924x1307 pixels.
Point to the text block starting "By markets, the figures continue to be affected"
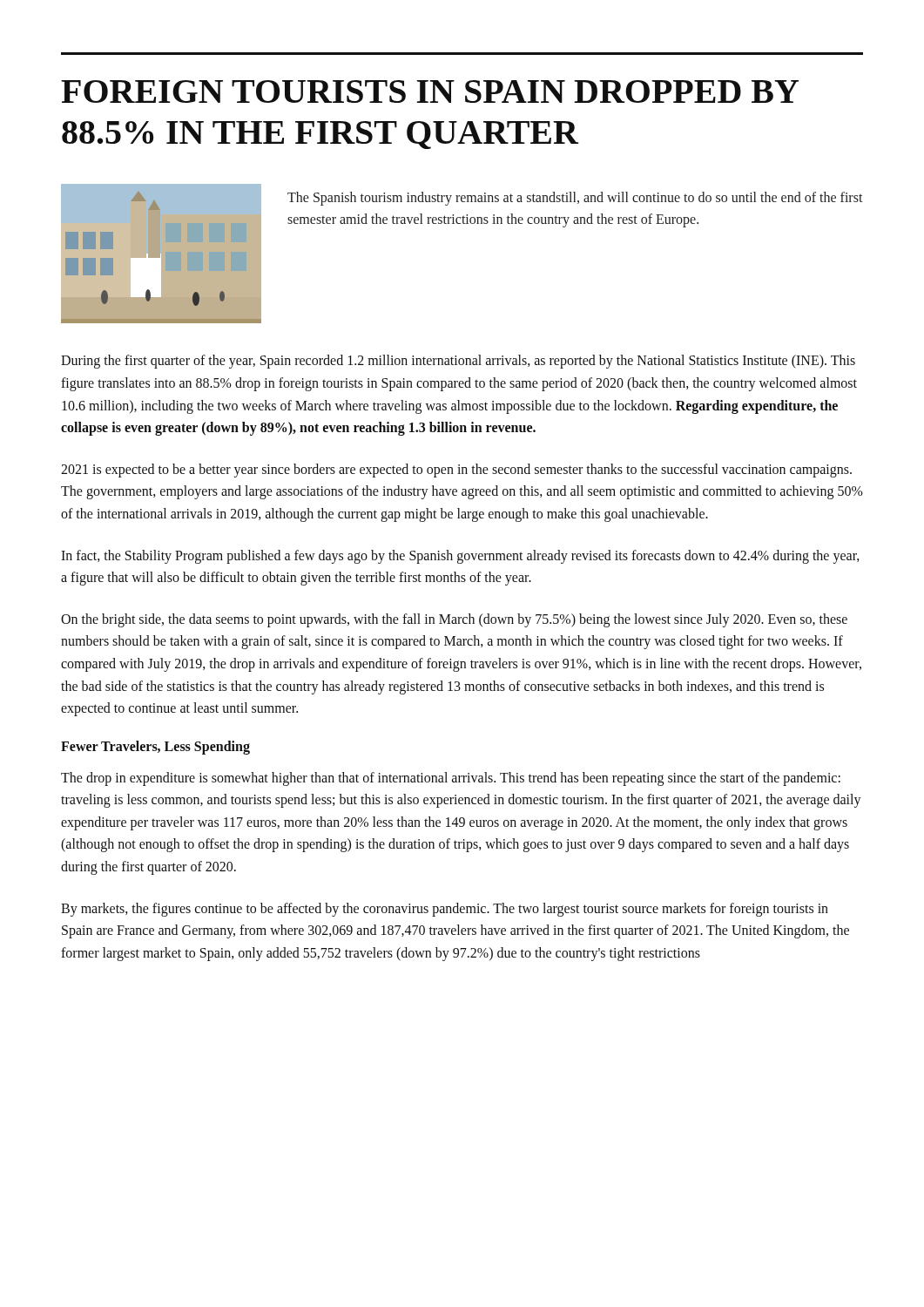pos(455,930)
